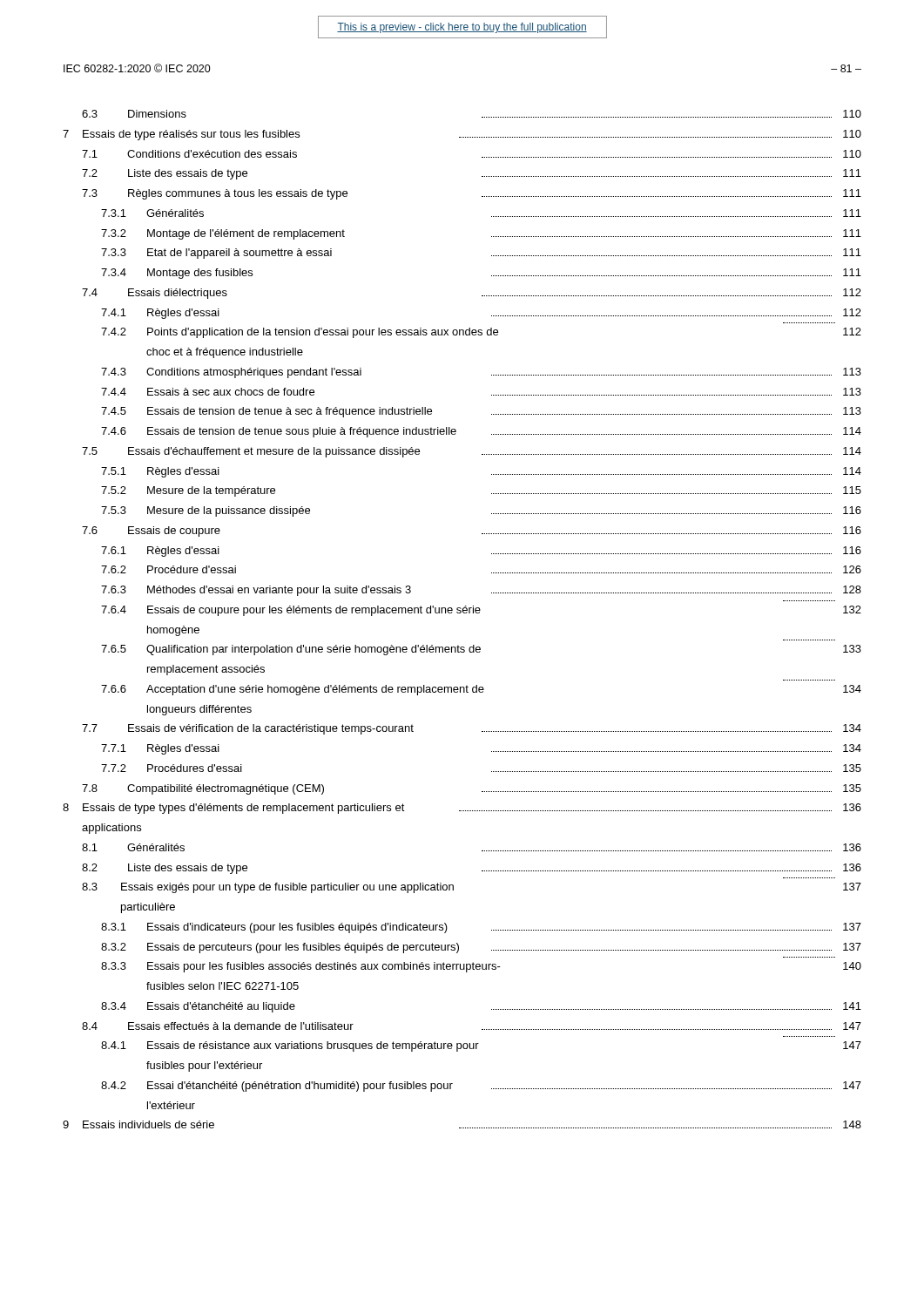Point to "7.5.1 Règles d'essai 114"

481,471
